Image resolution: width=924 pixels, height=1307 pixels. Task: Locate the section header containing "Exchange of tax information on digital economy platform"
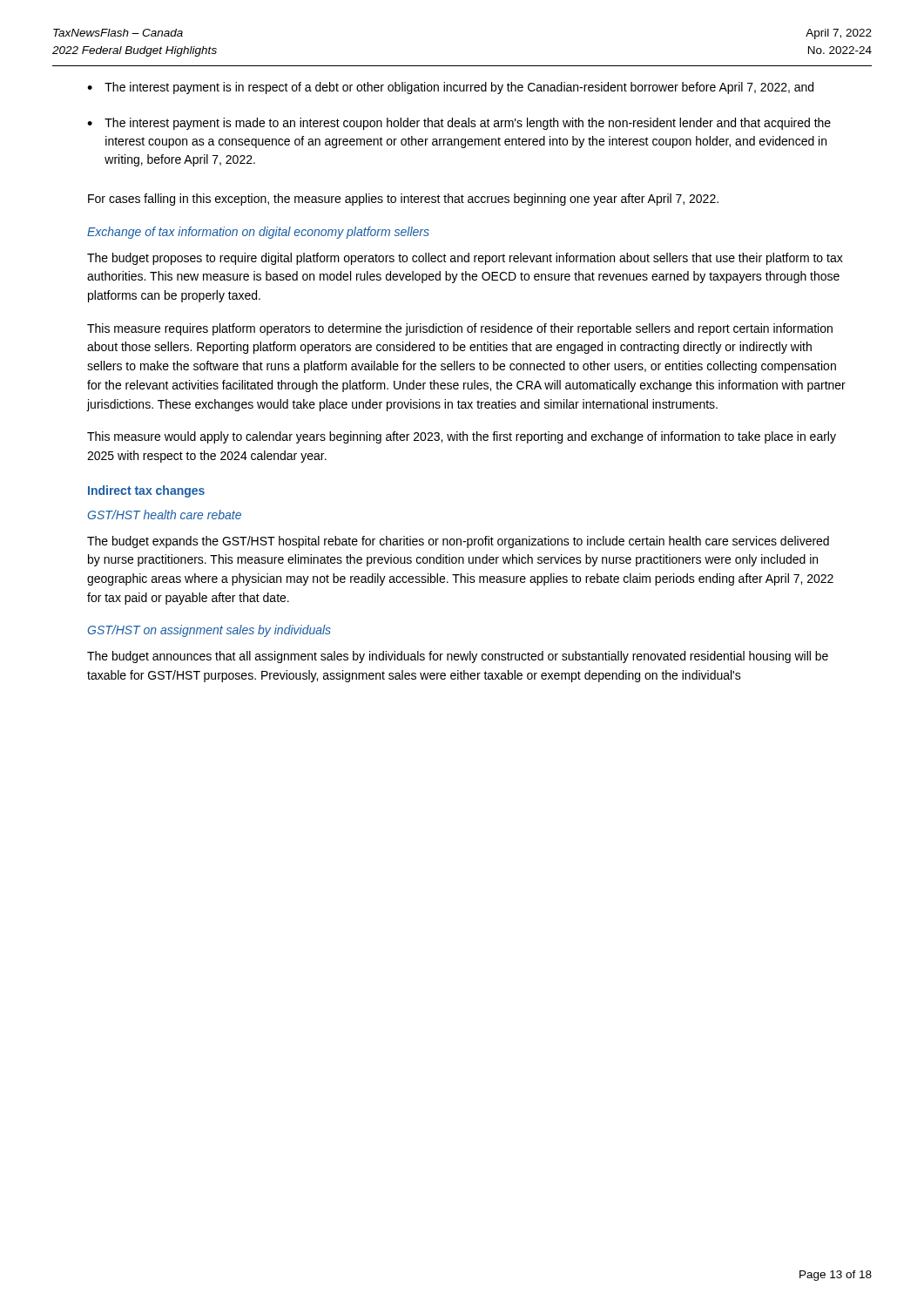coord(258,232)
